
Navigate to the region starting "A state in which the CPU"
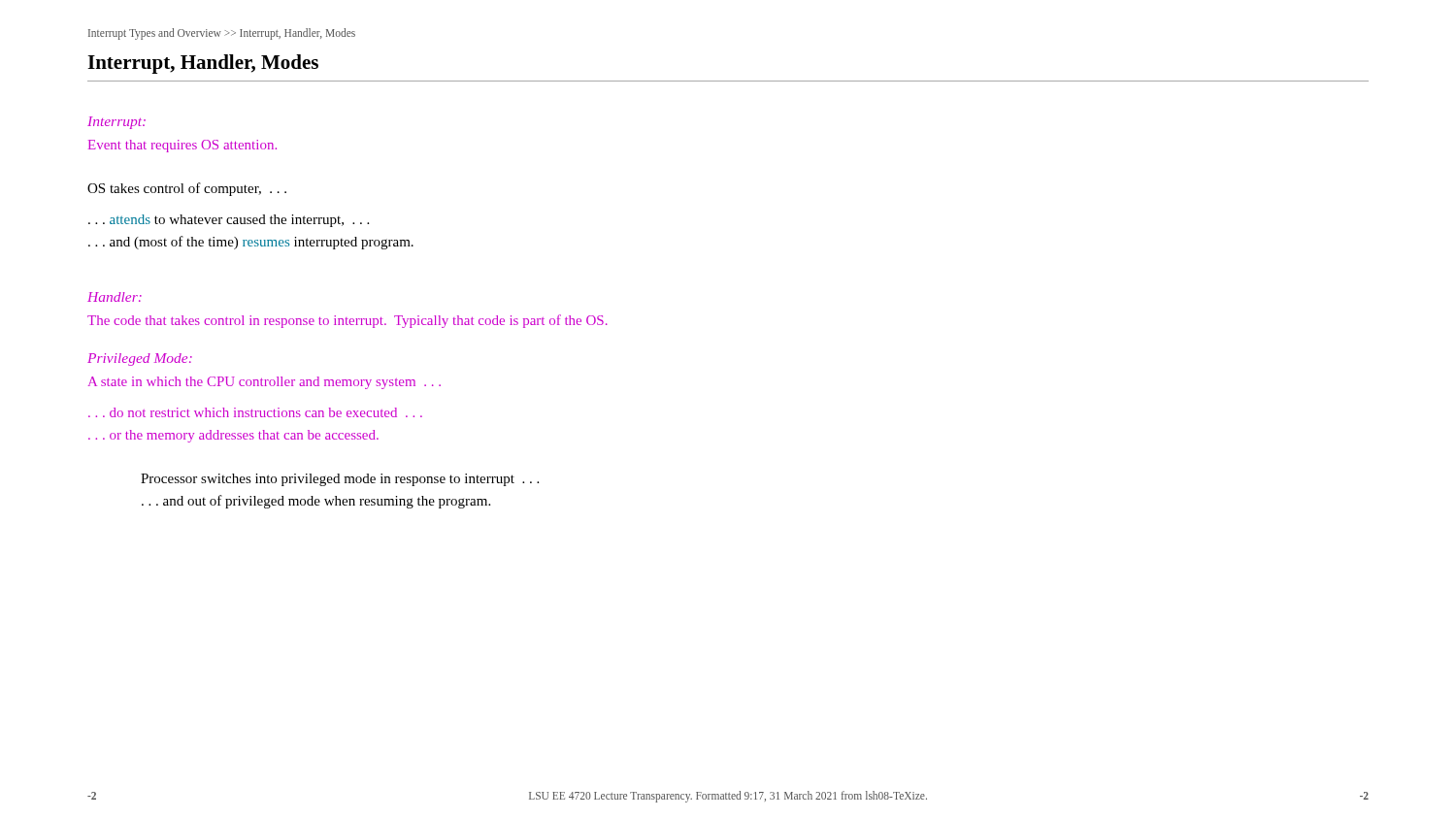point(264,382)
